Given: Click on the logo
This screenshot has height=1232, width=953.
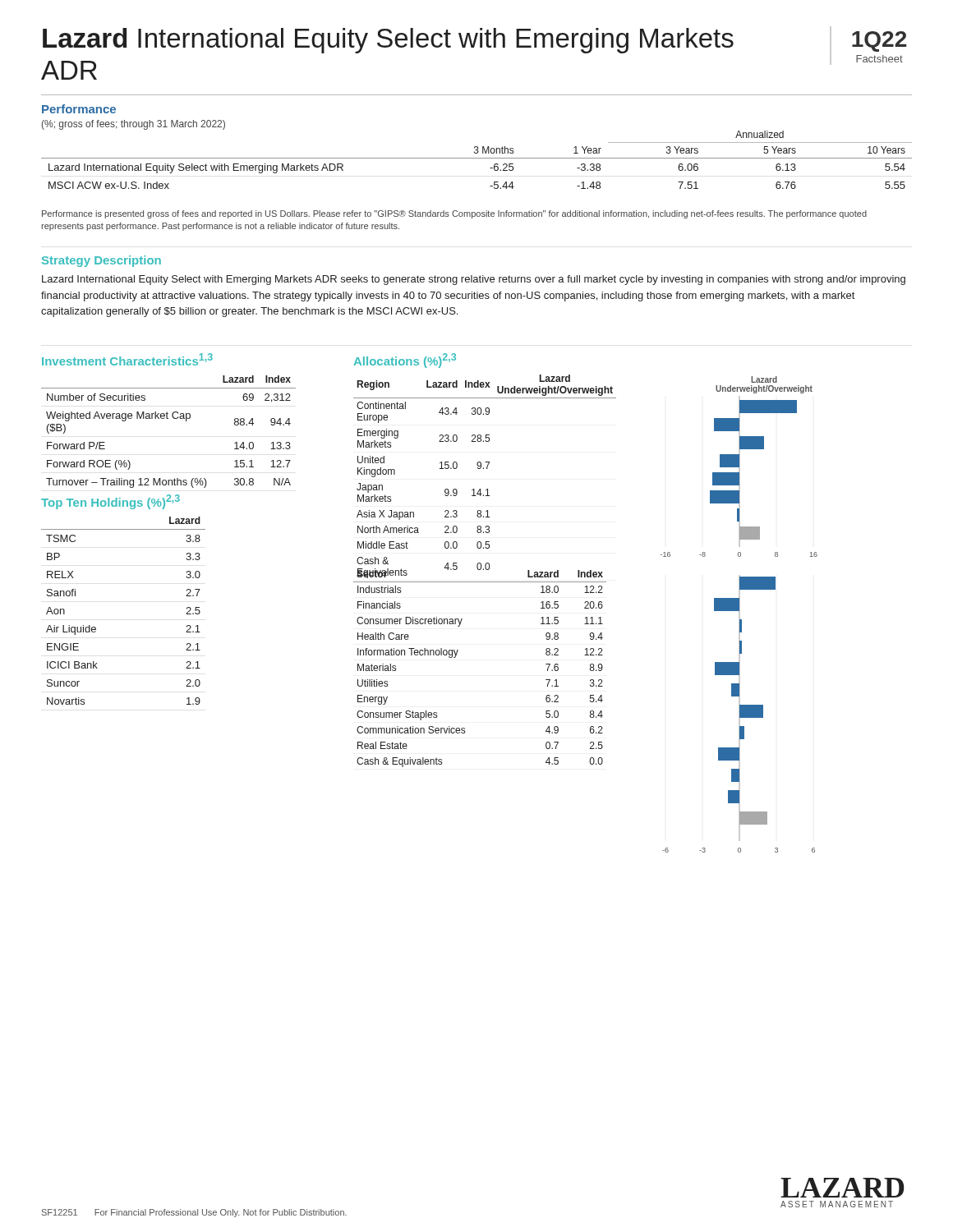Looking at the screenshot, I should point(846,1189).
